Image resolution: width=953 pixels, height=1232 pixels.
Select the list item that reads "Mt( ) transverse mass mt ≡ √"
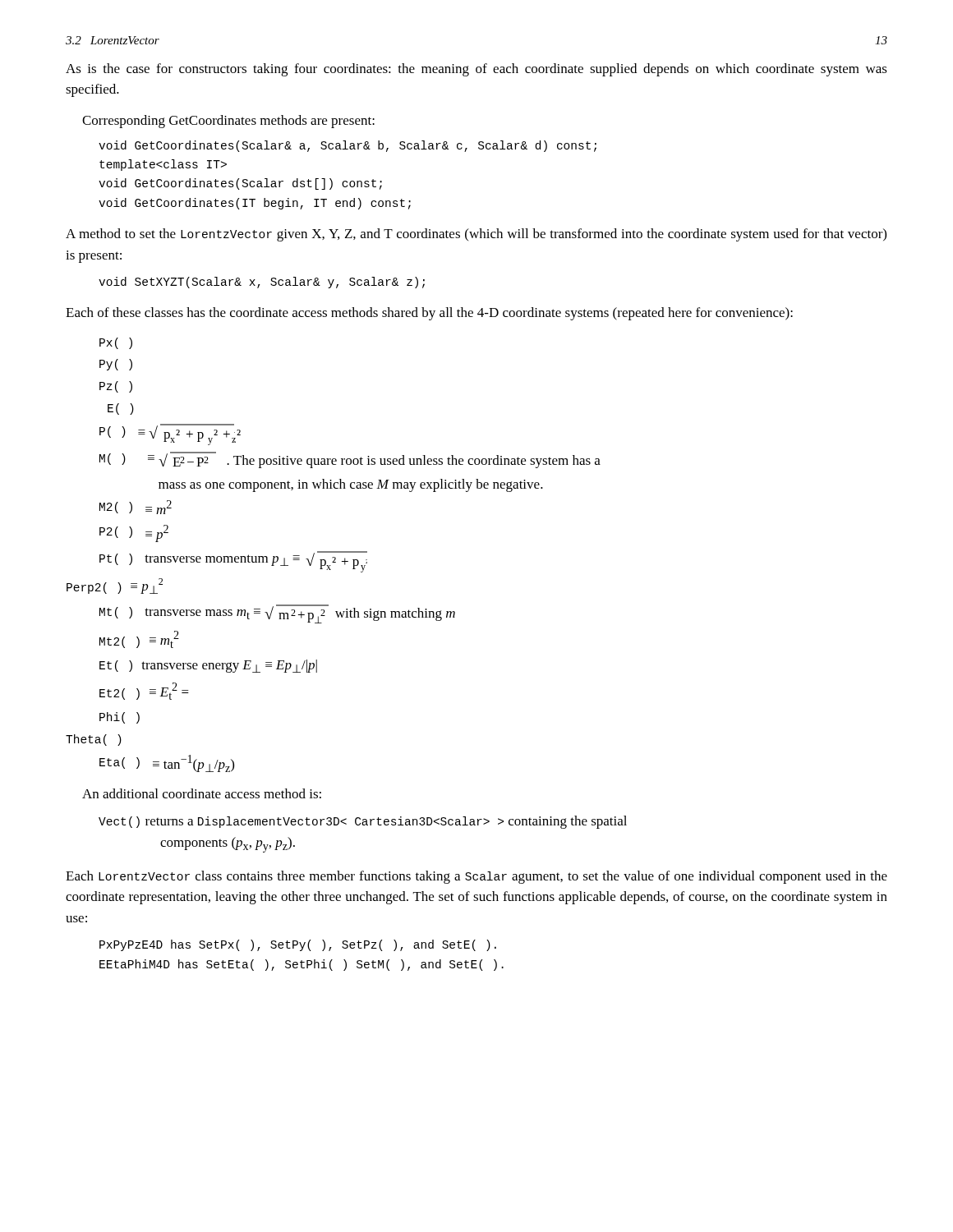point(277,613)
